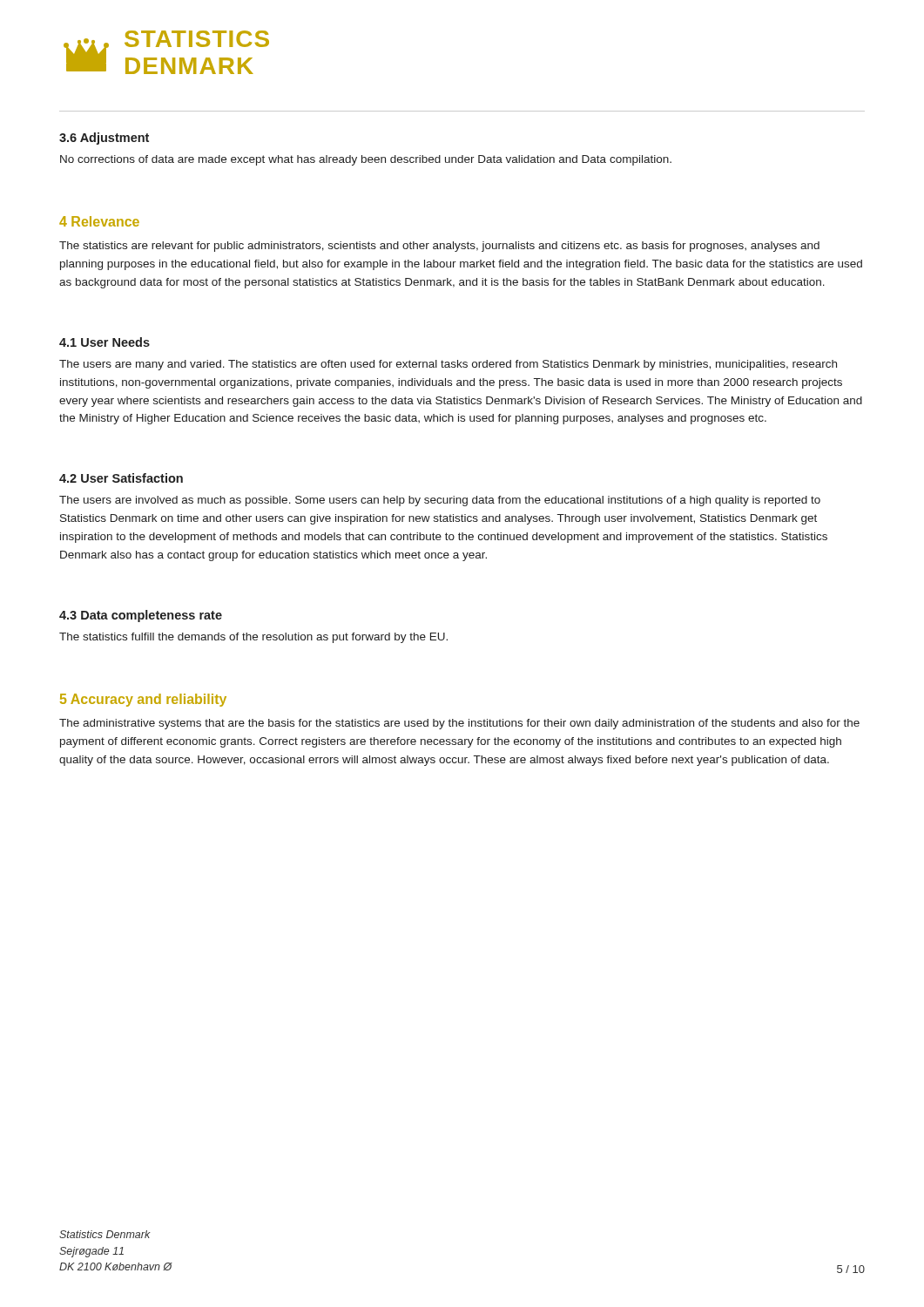
Task: Click on the logo
Action: [462, 56]
